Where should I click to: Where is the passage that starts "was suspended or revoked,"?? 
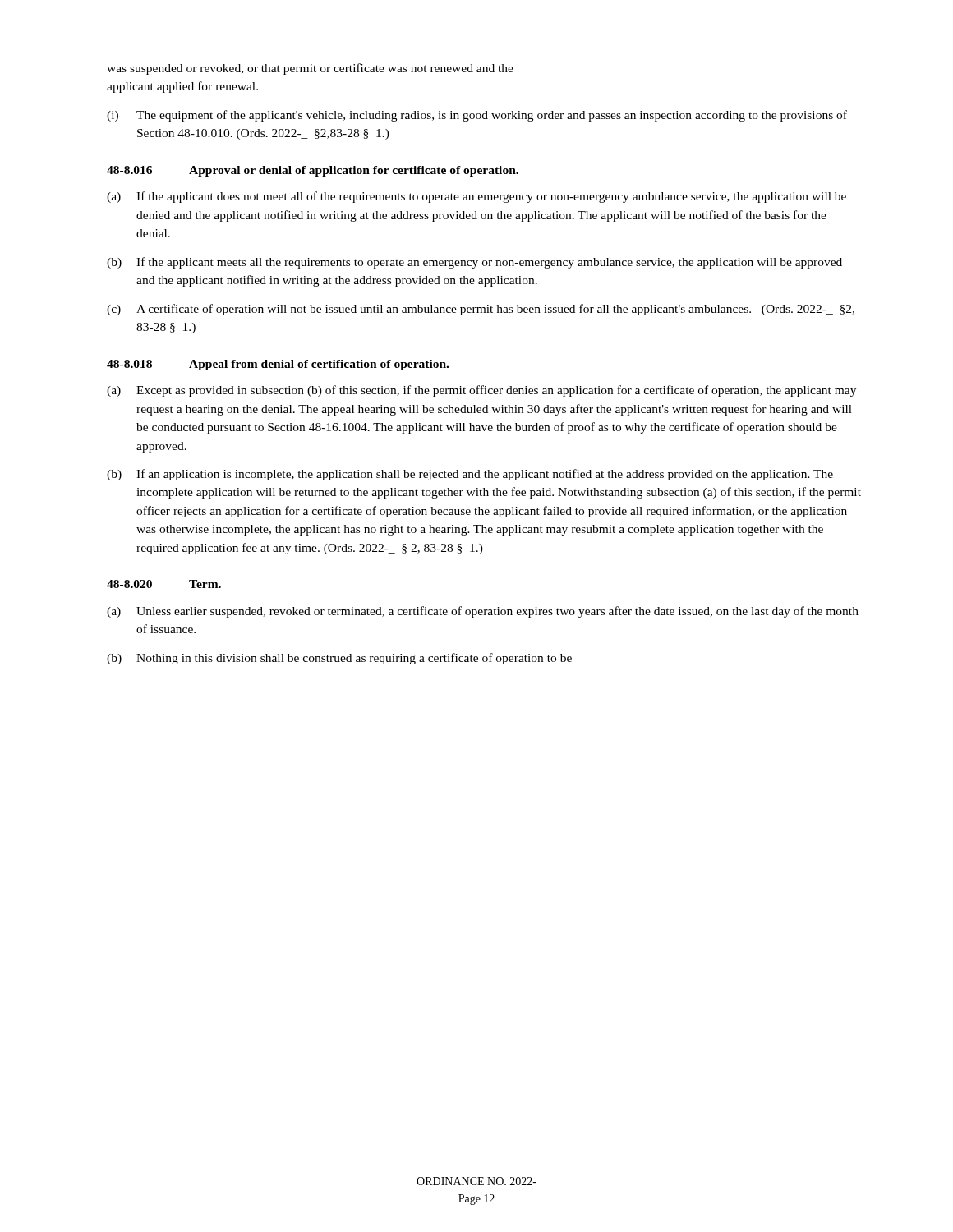310,77
